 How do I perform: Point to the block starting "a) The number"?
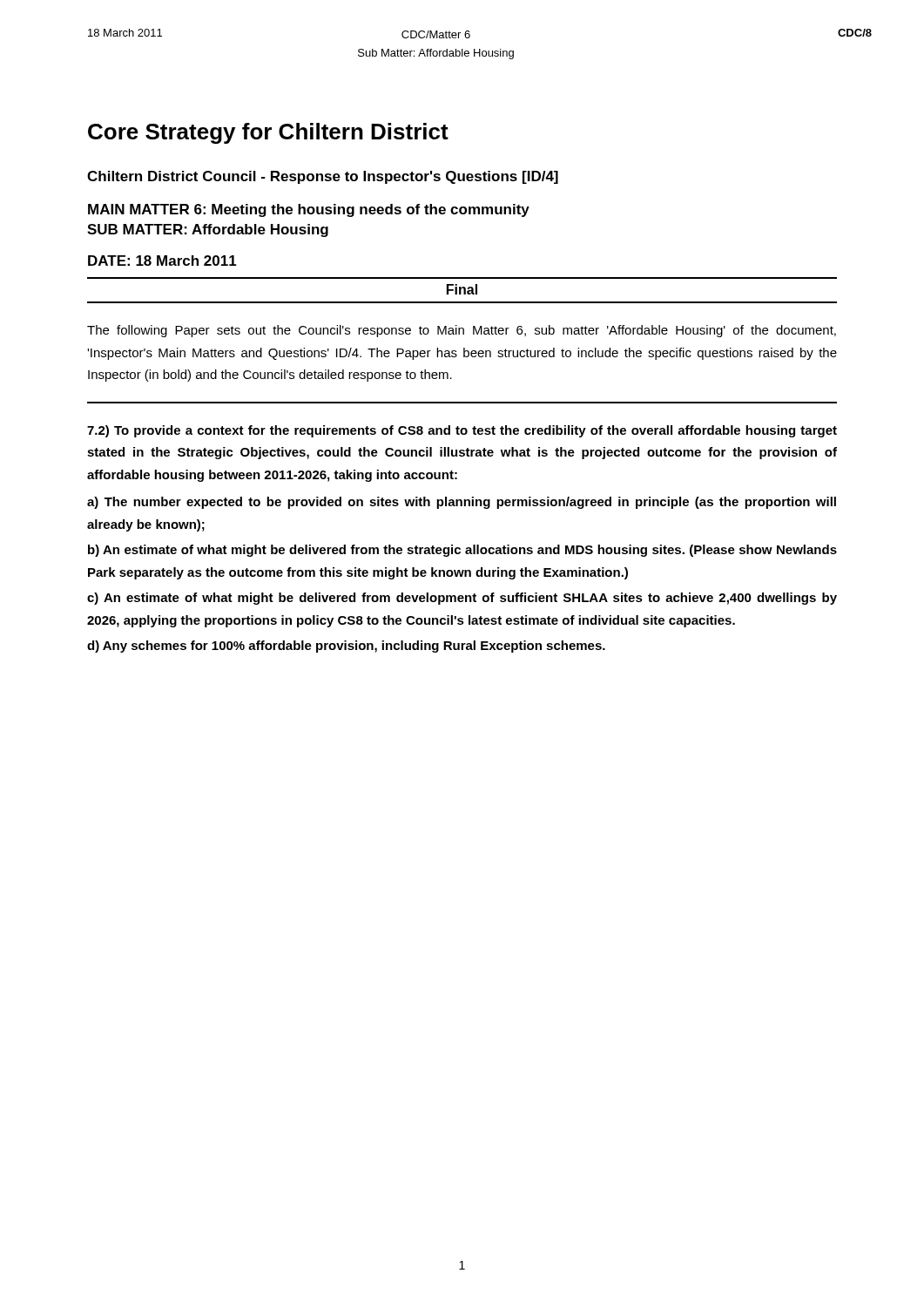[462, 513]
